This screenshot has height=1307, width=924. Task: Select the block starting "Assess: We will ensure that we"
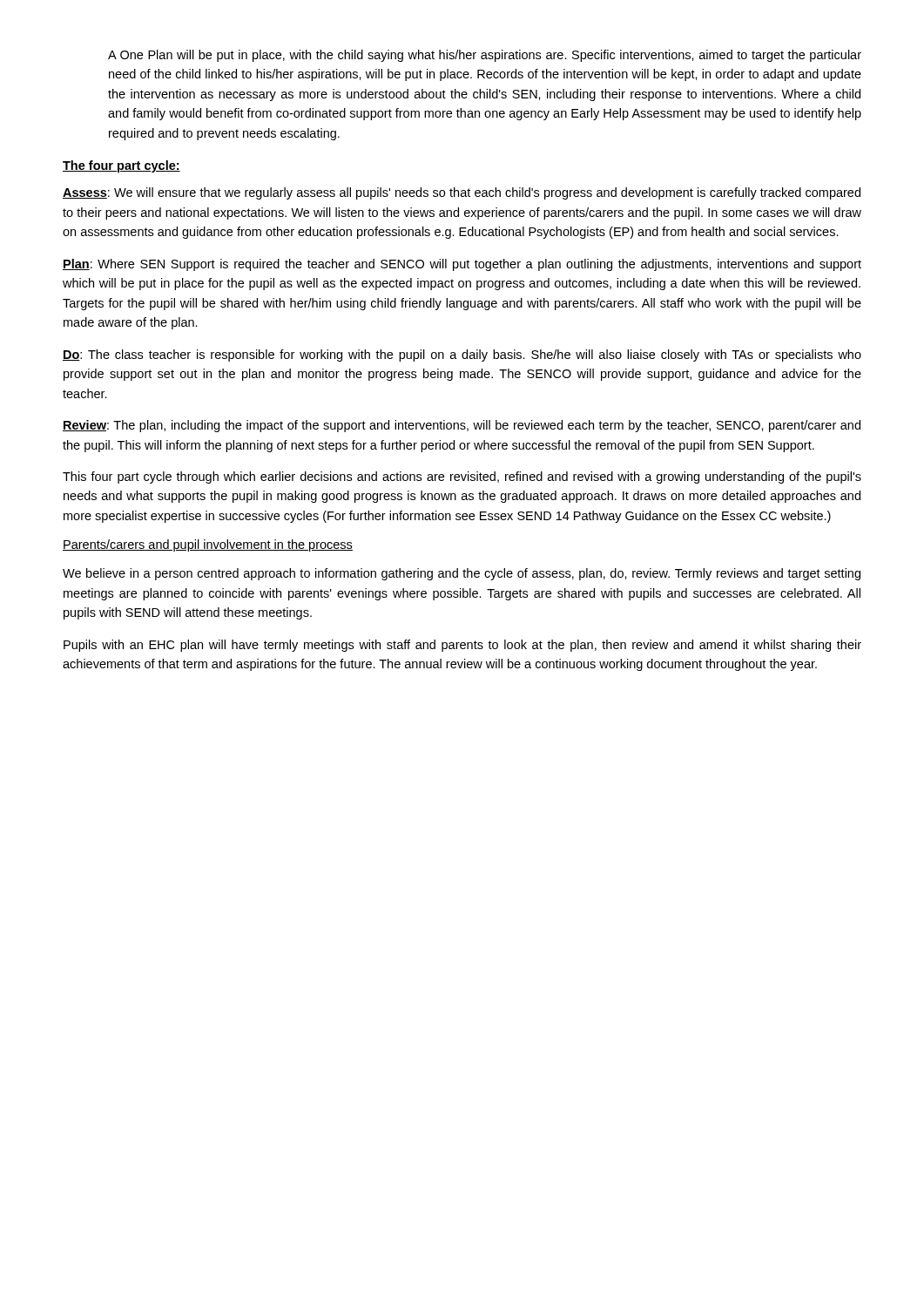(x=462, y=212)
